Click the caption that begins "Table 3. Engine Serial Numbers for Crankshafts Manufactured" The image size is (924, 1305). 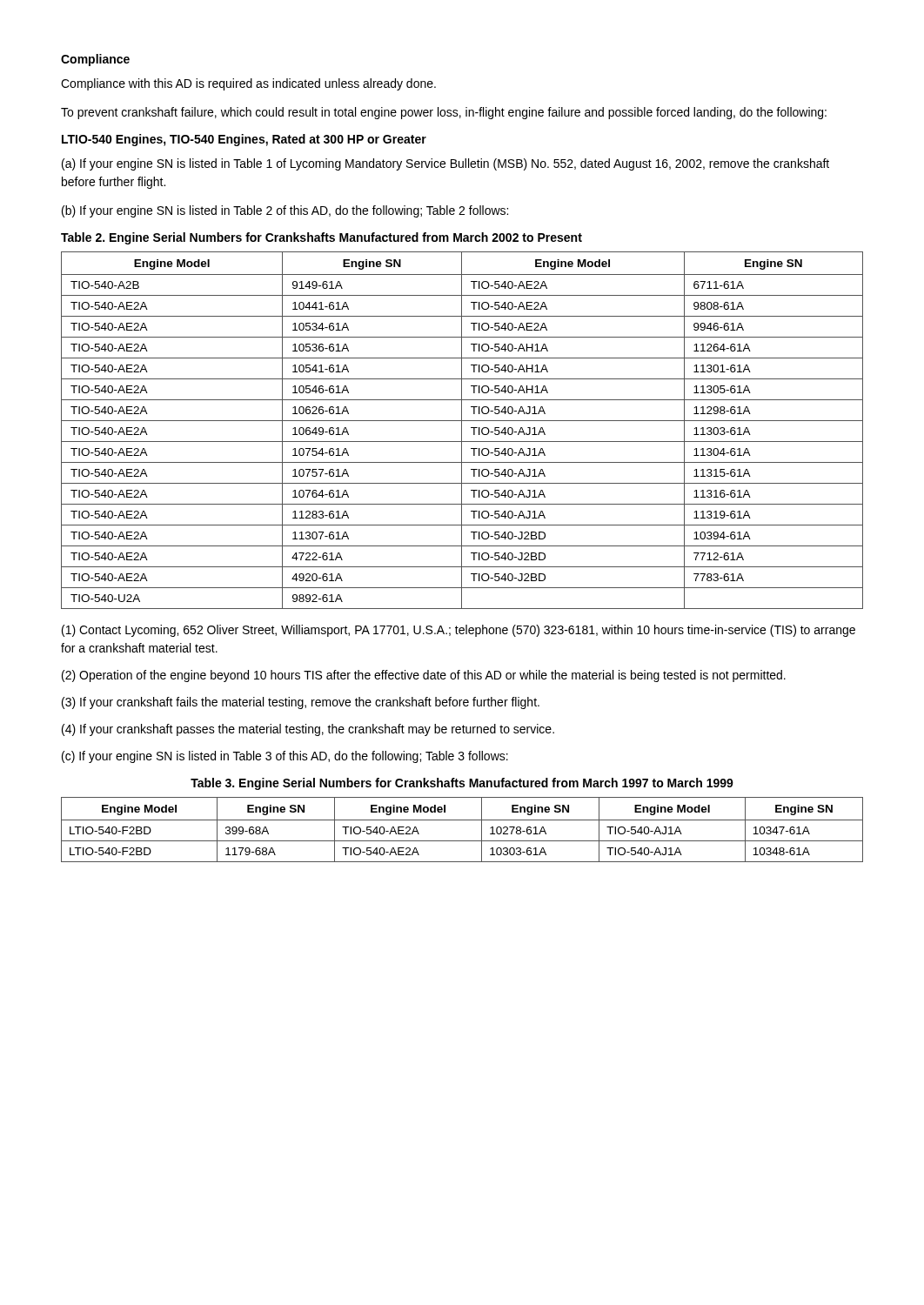pos(462,783)
